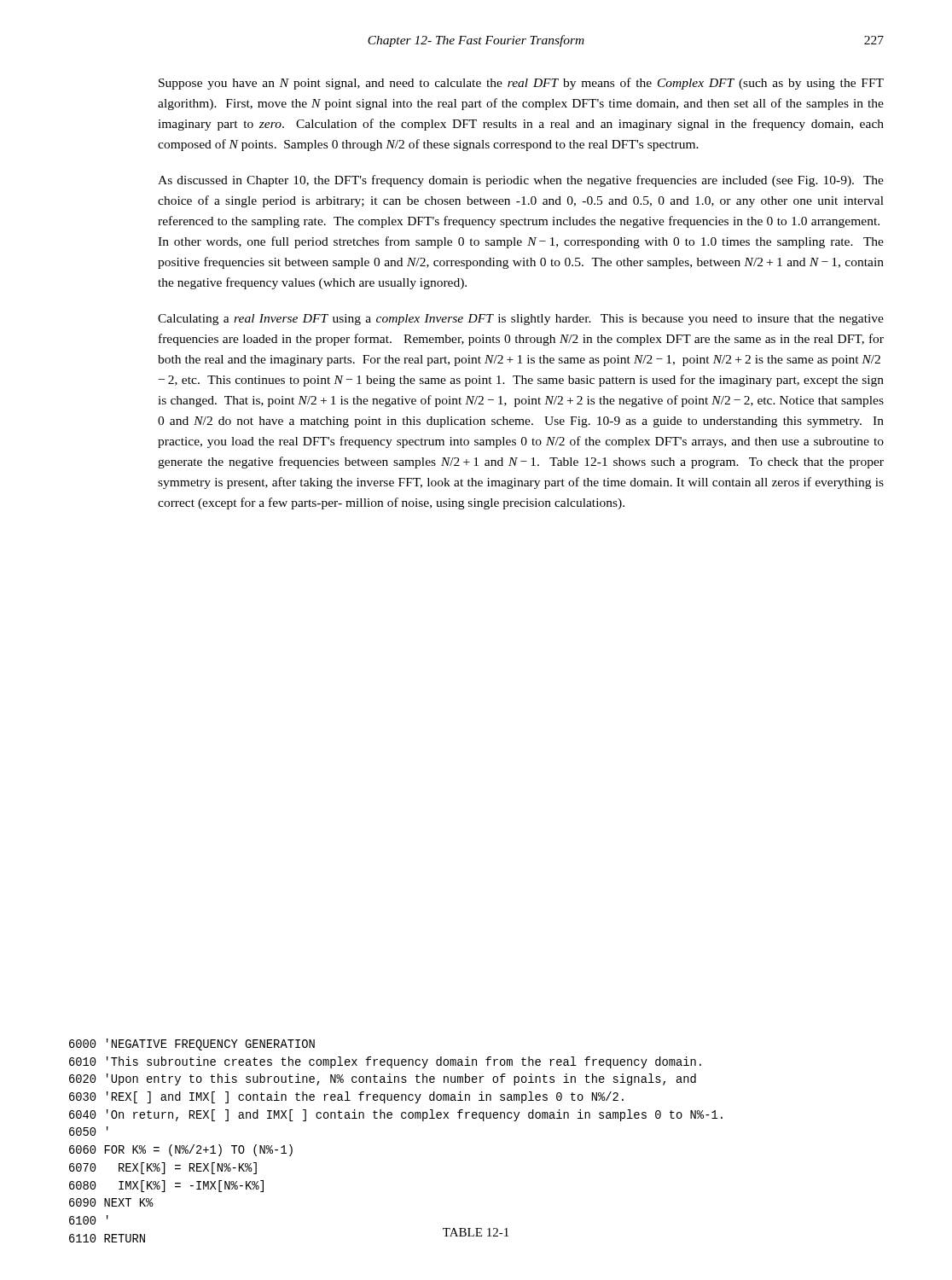952x1280 pixels.
Task: Click on the text starting "As discussed in"
Action: click(521, 231)
